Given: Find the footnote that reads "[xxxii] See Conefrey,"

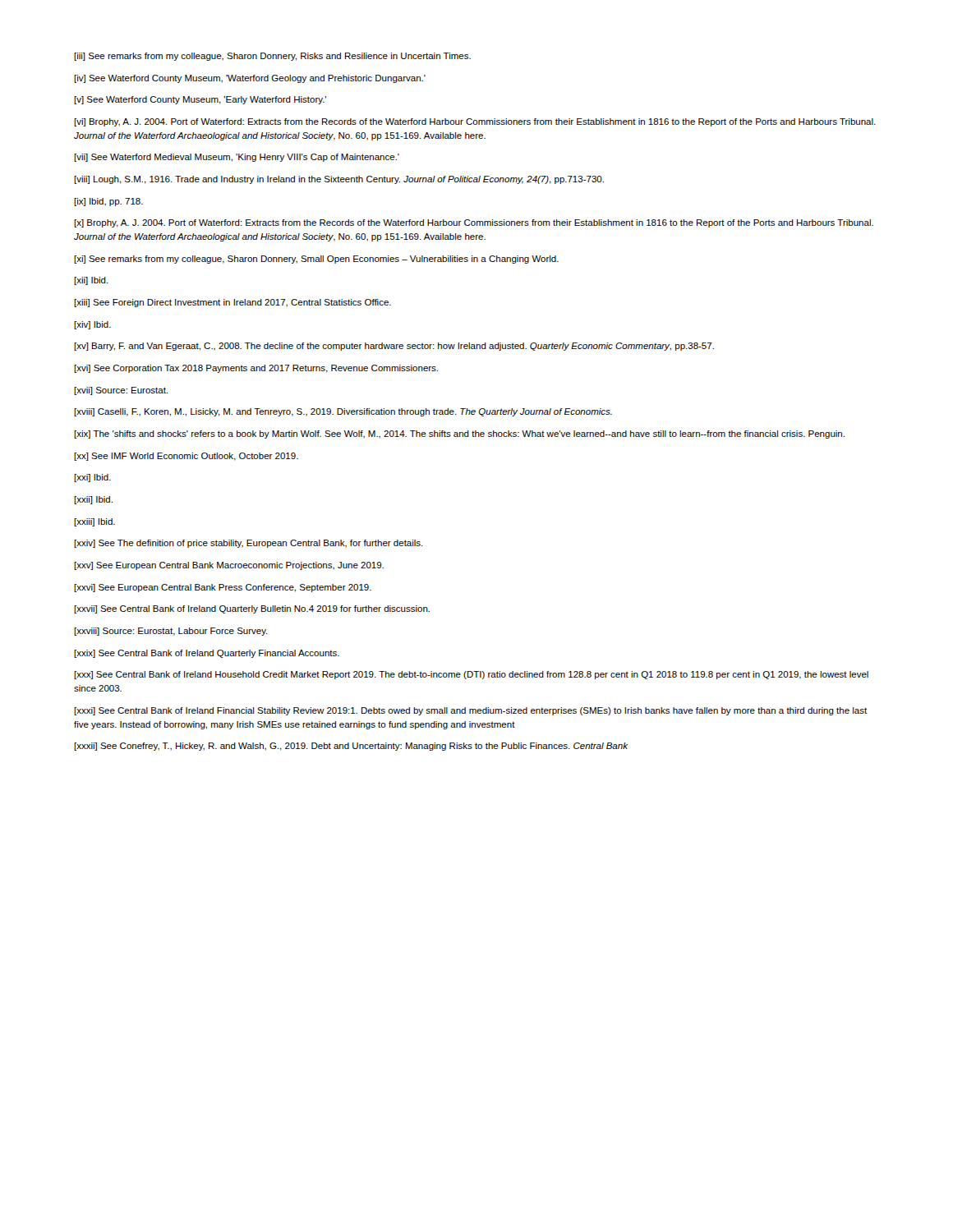Looking at the screenshot, I should click(x=351, y=746).
